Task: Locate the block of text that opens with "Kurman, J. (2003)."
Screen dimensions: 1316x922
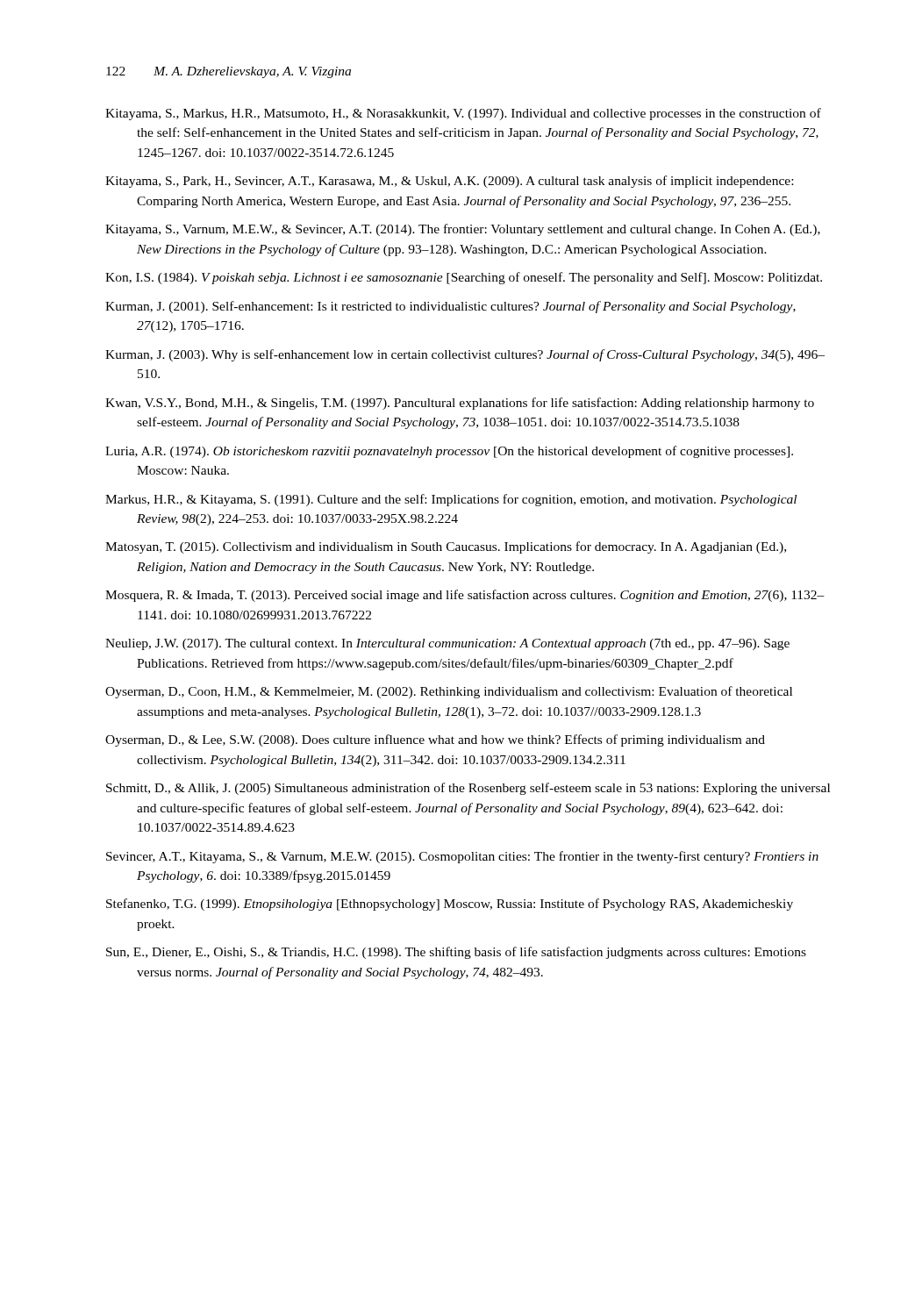Action: point(465,364)
